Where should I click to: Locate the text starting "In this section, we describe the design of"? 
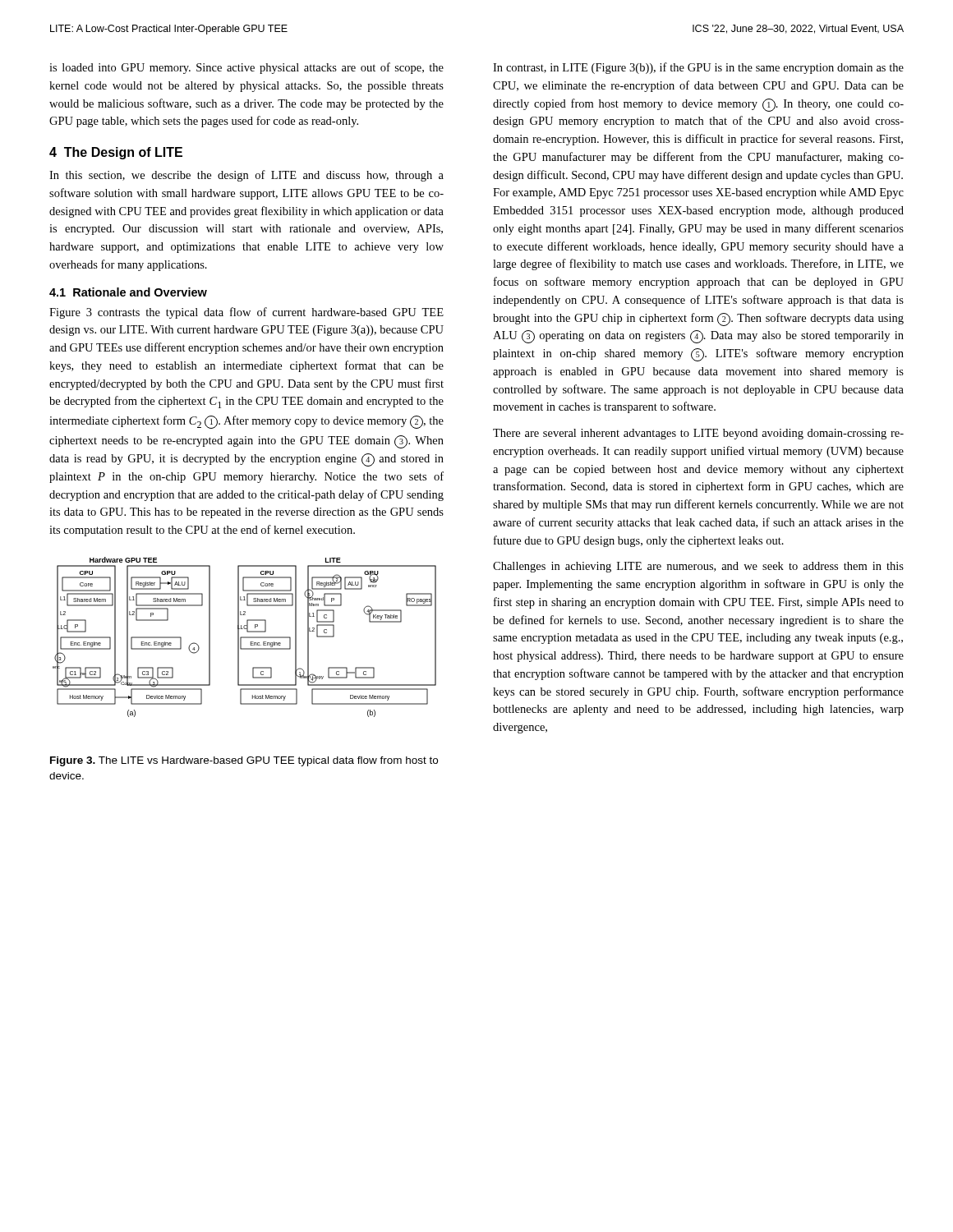pyautogui.click(x=246, y=220)
